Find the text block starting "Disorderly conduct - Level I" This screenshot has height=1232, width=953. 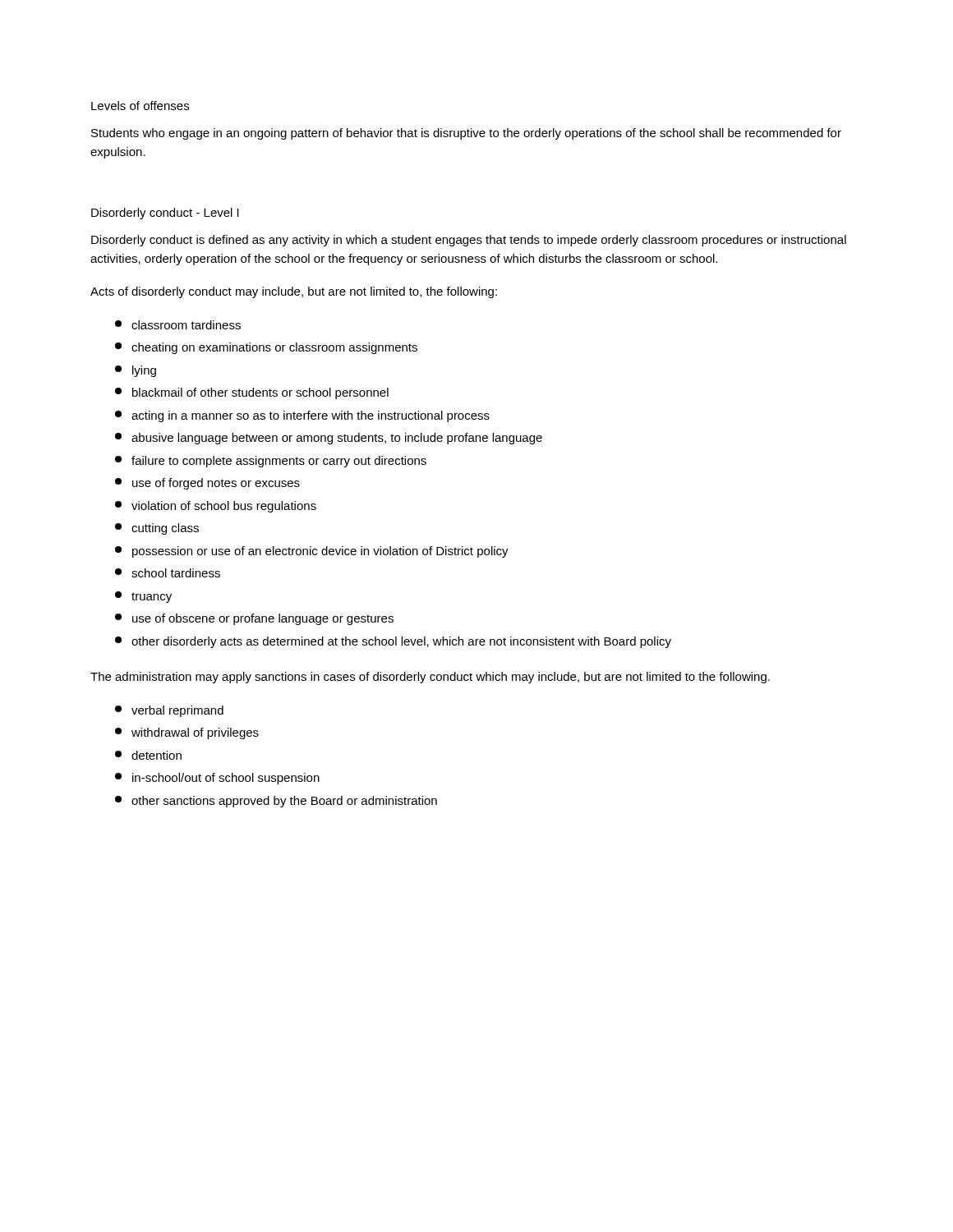click(165, 212)
